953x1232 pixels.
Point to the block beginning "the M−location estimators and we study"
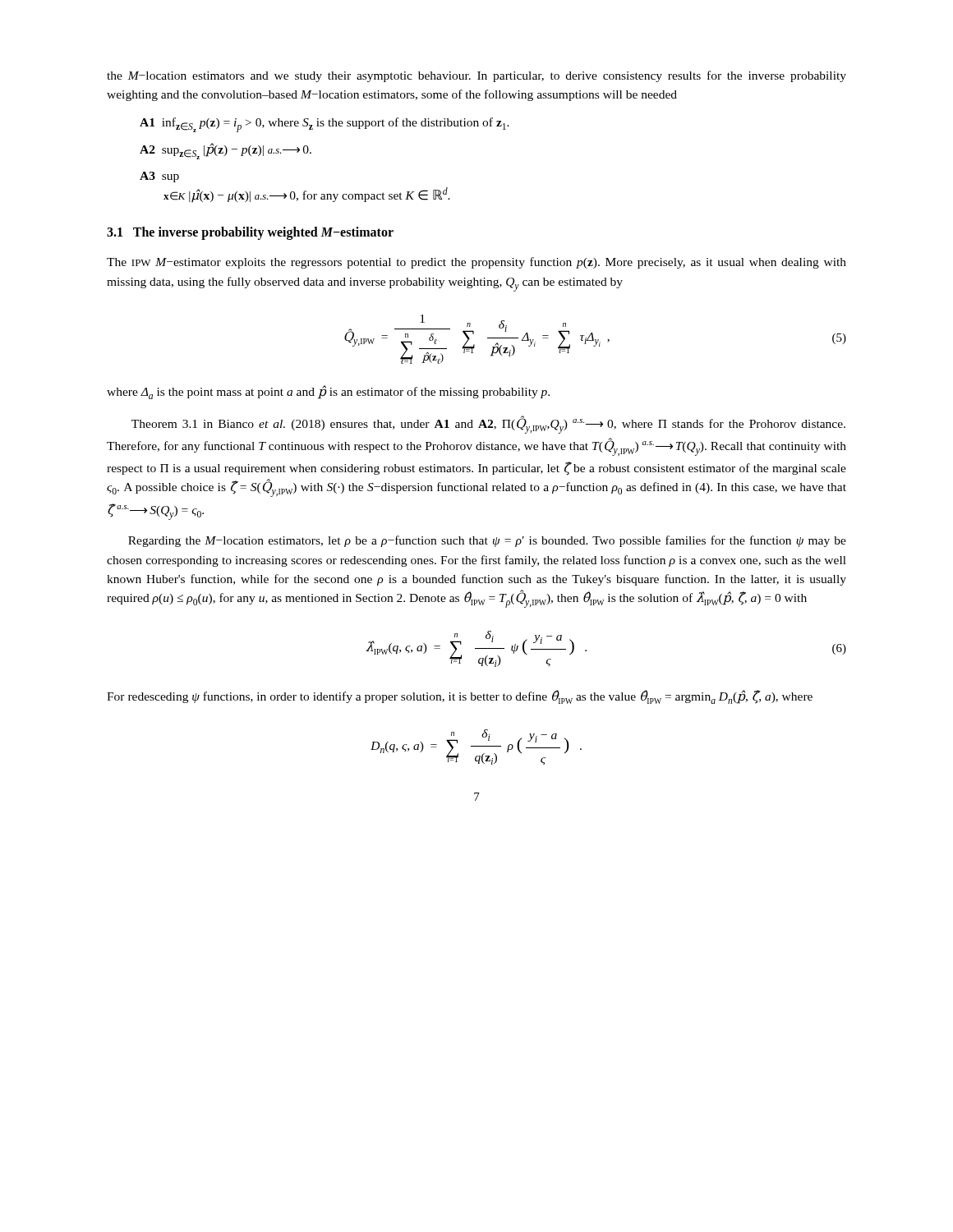[476, 85]
